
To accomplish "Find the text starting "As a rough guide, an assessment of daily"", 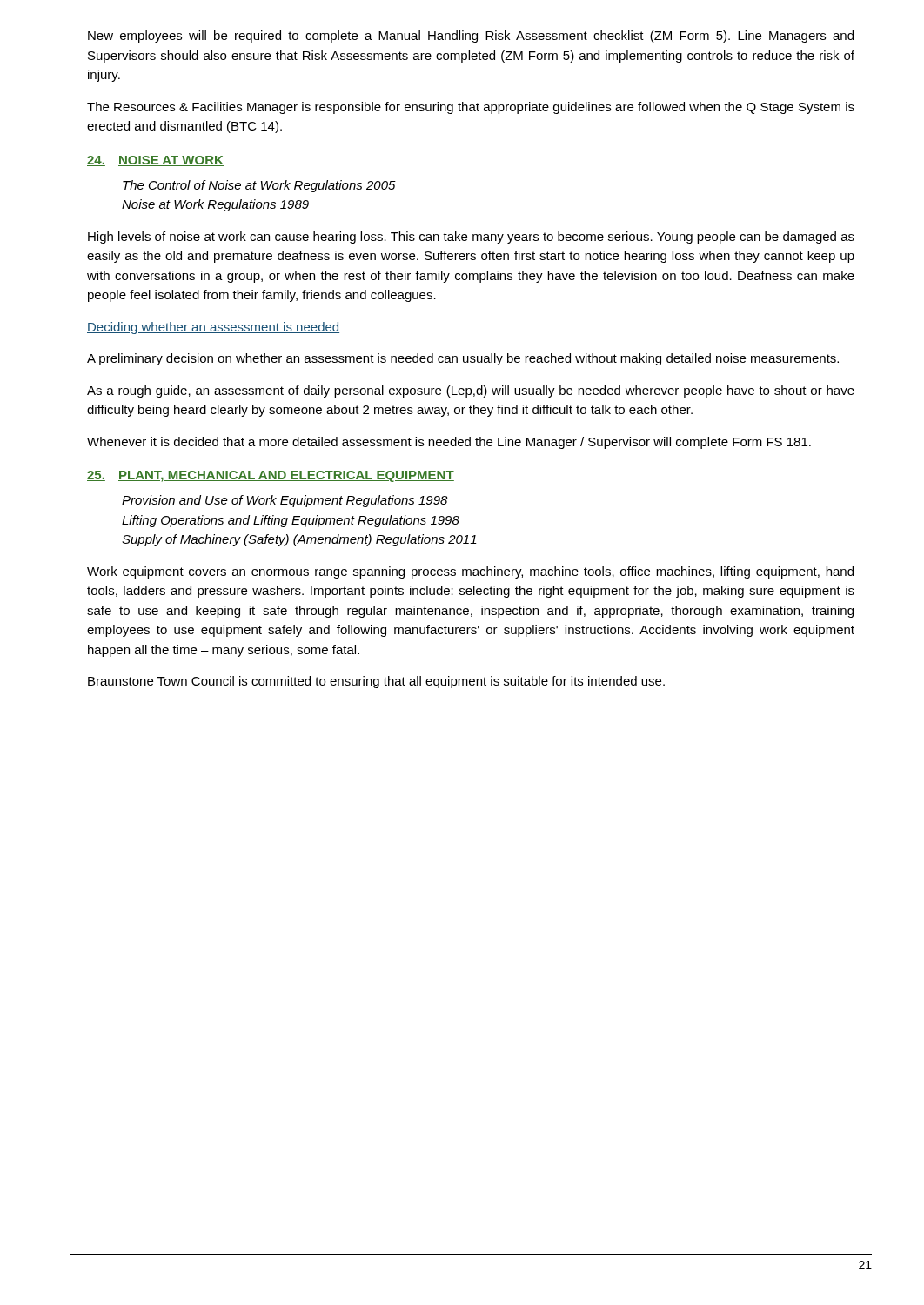I will (x=471, y=400).
